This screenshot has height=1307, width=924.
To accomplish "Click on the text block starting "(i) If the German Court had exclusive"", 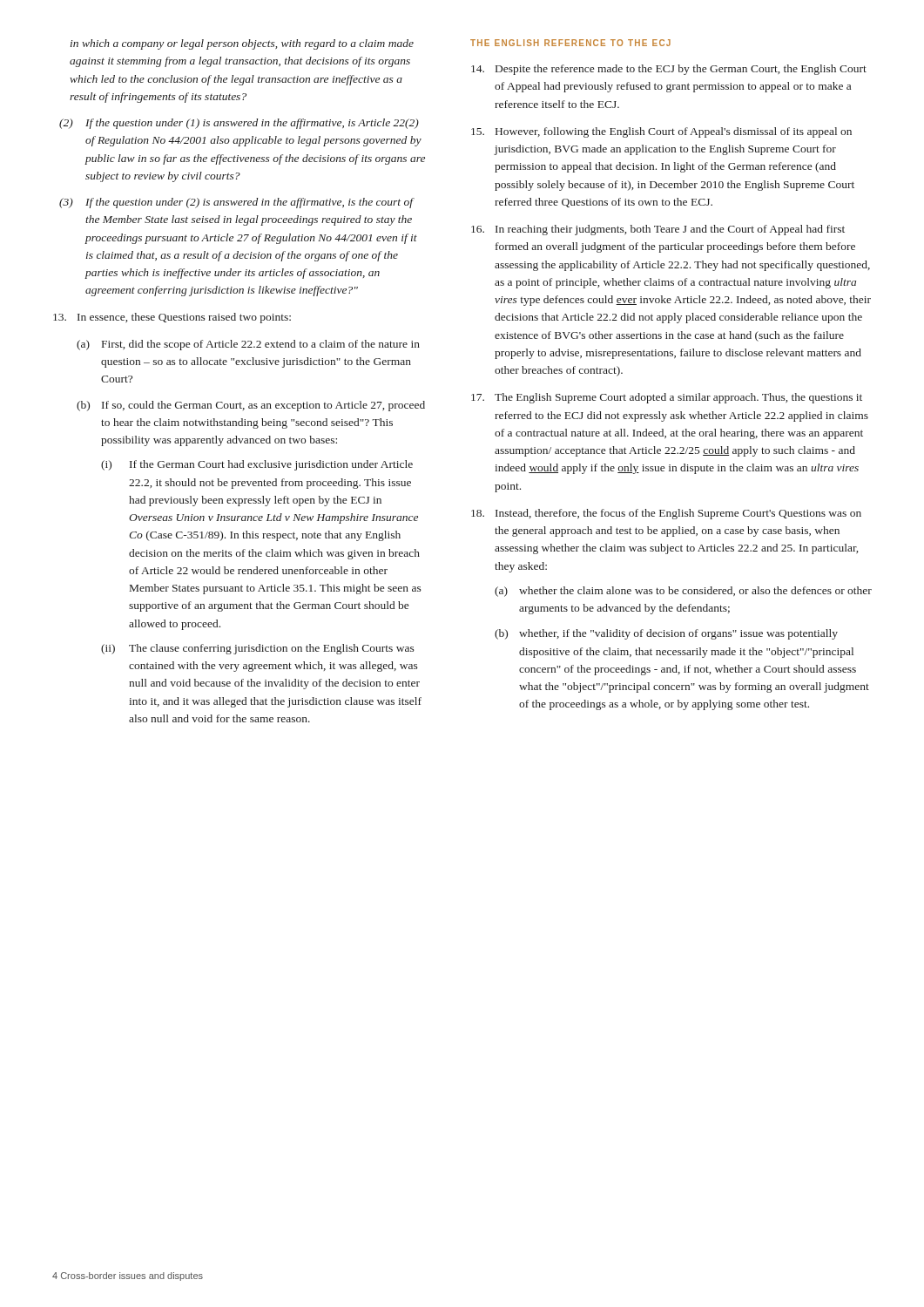I will [x=264, y=544].
